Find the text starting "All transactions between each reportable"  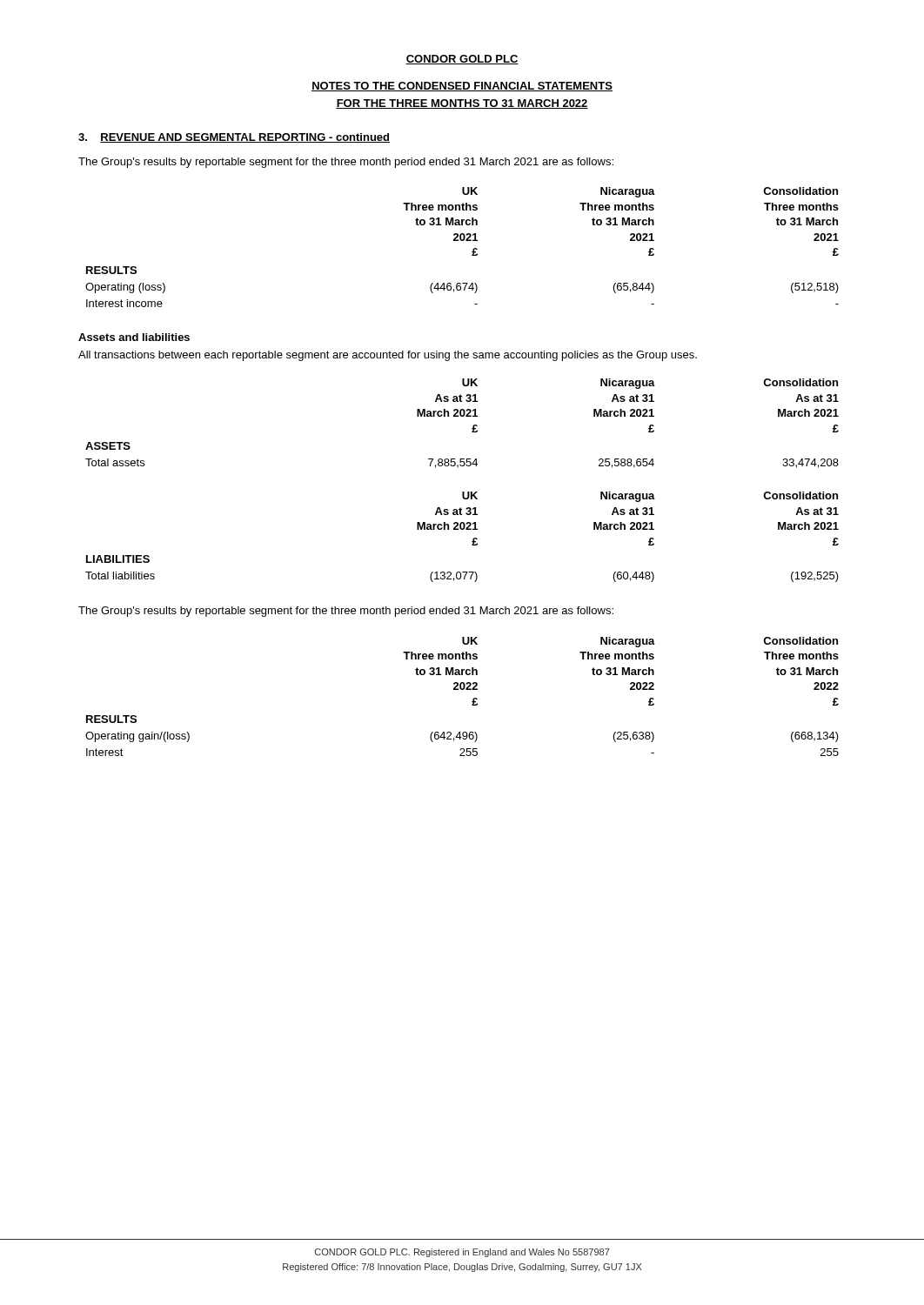(388, 354)
